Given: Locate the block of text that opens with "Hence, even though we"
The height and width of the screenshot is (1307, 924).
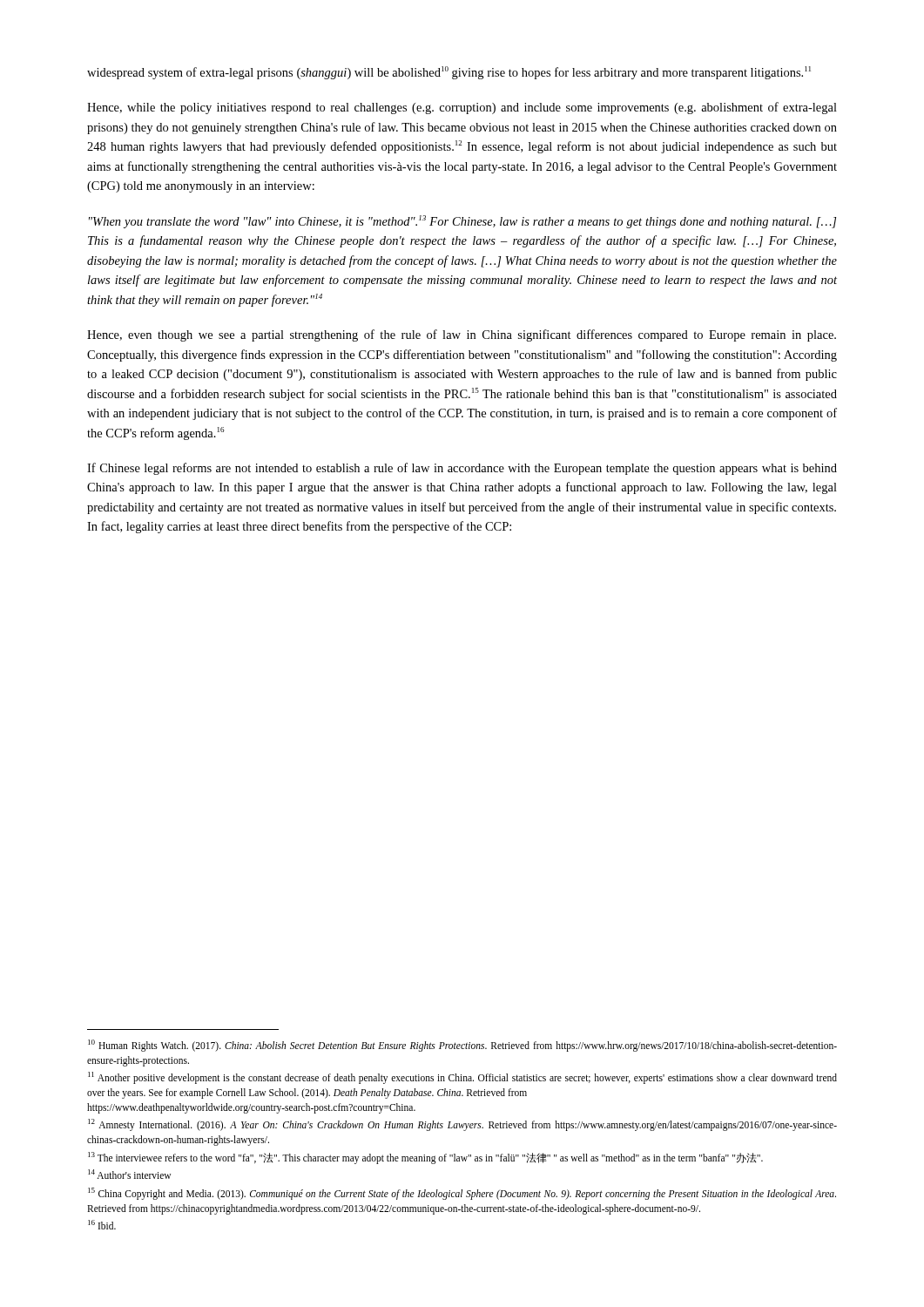Looking at the screenshot, I should point(462,384).
